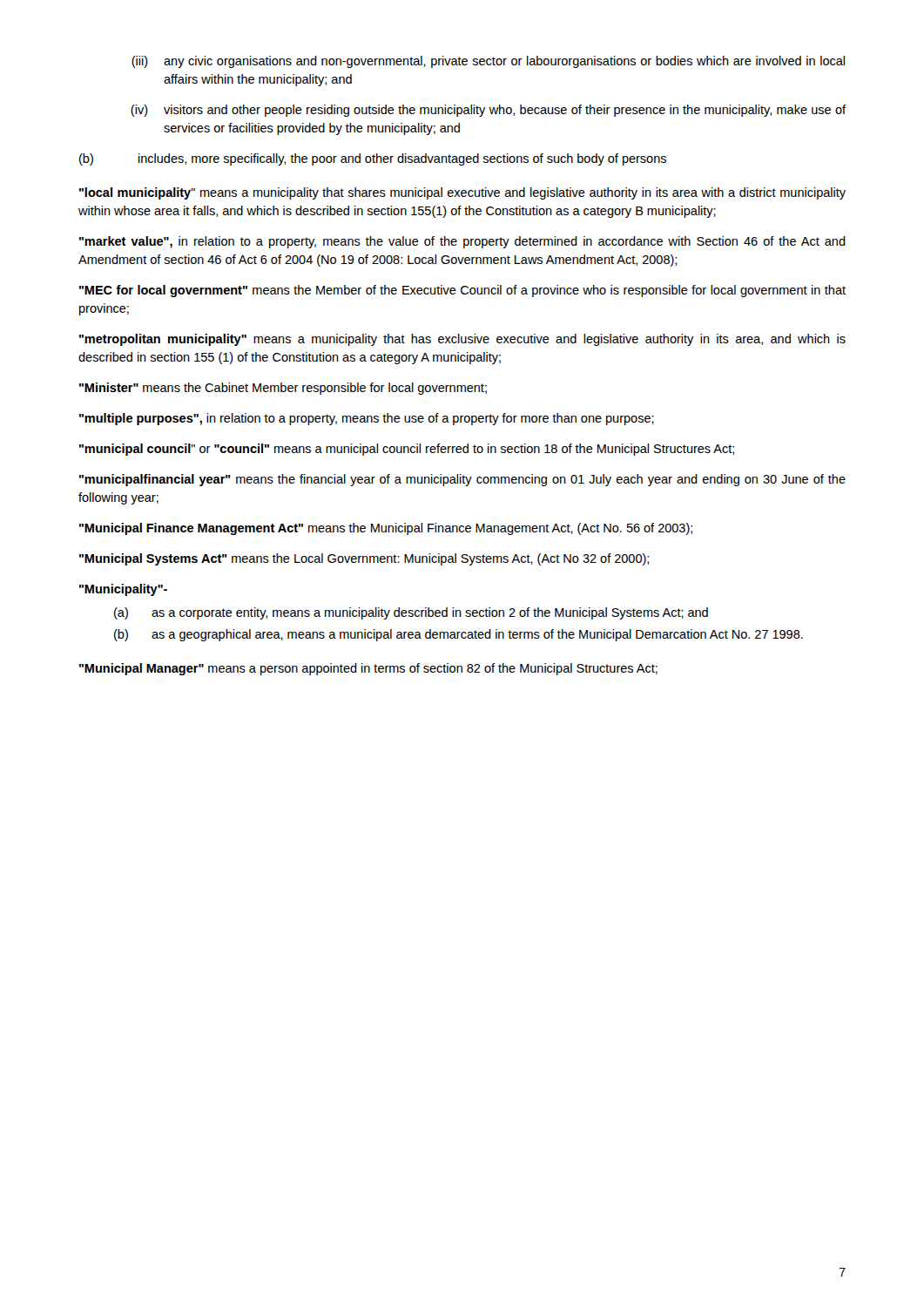Click on the region starting ""Minister" means the"

pos(283,388)
